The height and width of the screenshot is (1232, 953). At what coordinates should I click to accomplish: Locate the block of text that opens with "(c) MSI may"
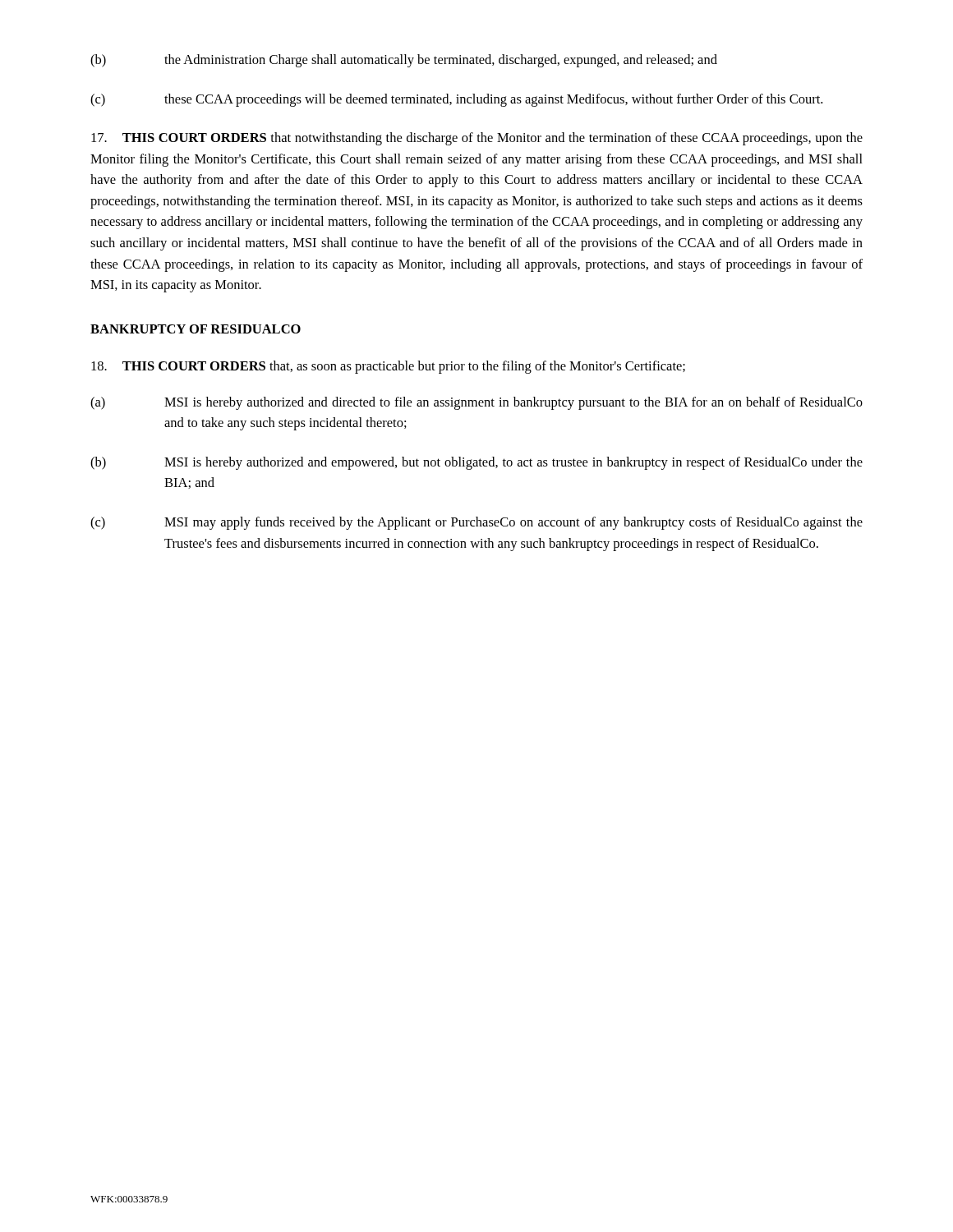pyautogui.click(x=476, y=533)
